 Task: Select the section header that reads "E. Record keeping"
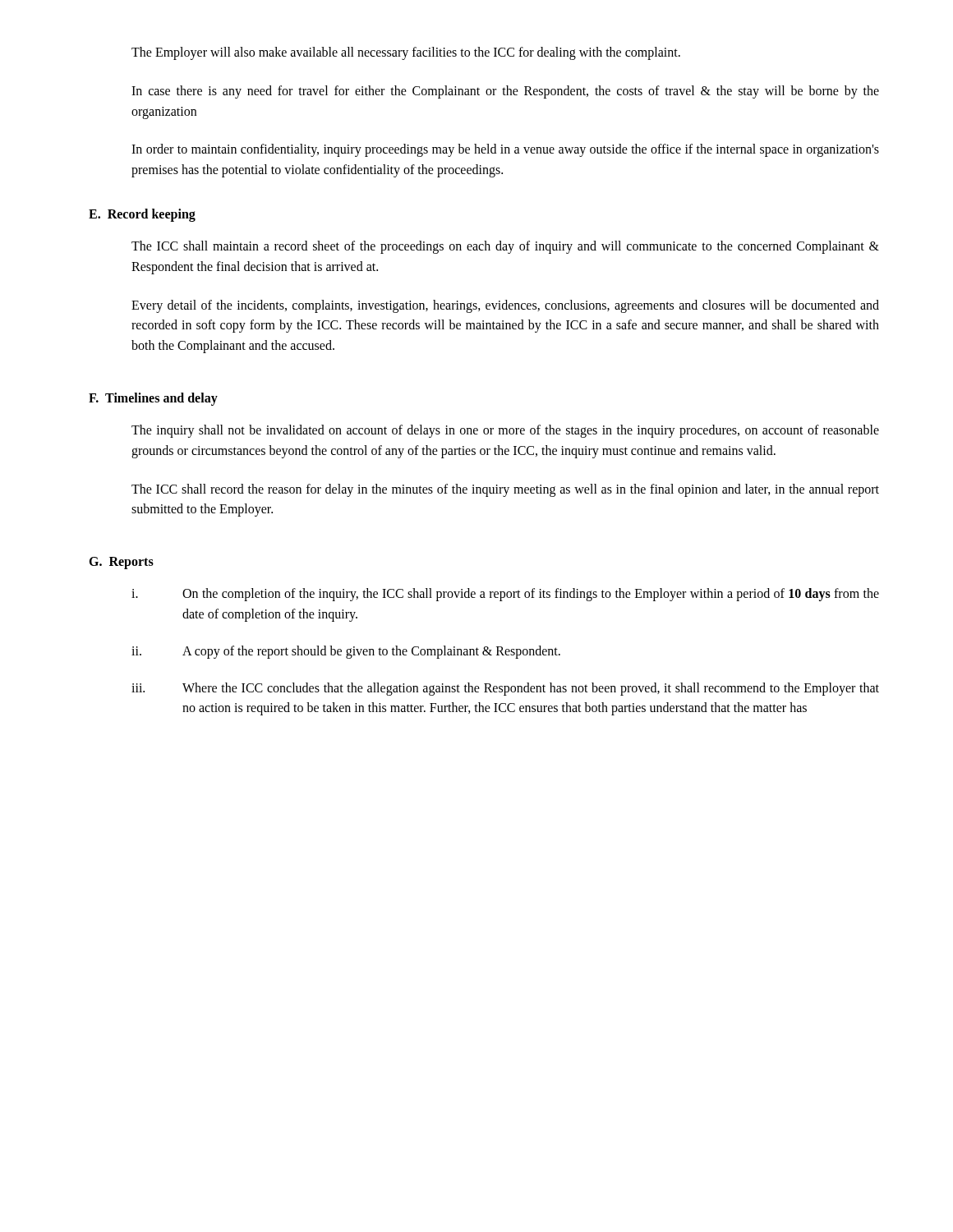pyautogui.click(x=142, y=214)
